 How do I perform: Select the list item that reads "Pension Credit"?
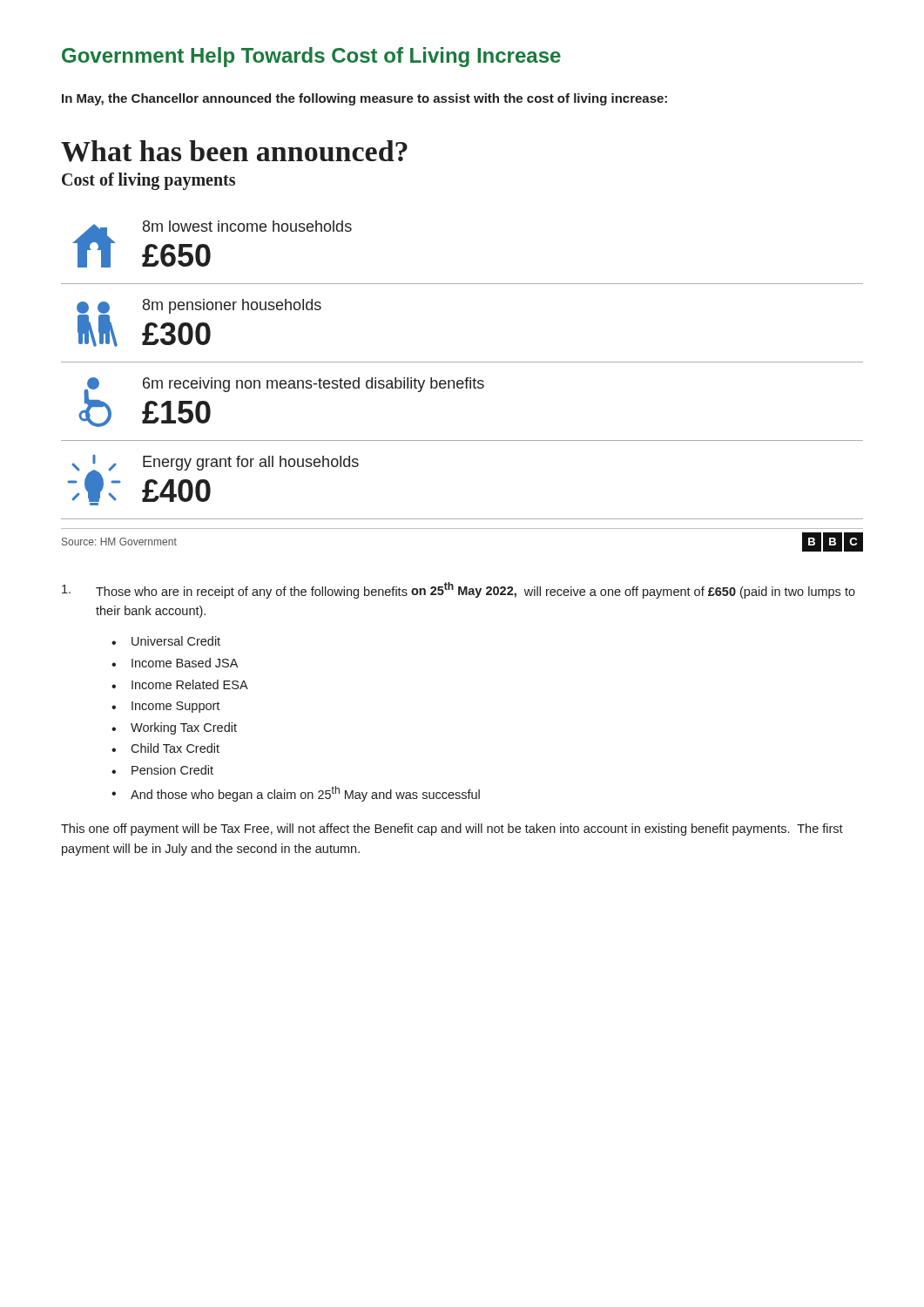click(172, 770)
